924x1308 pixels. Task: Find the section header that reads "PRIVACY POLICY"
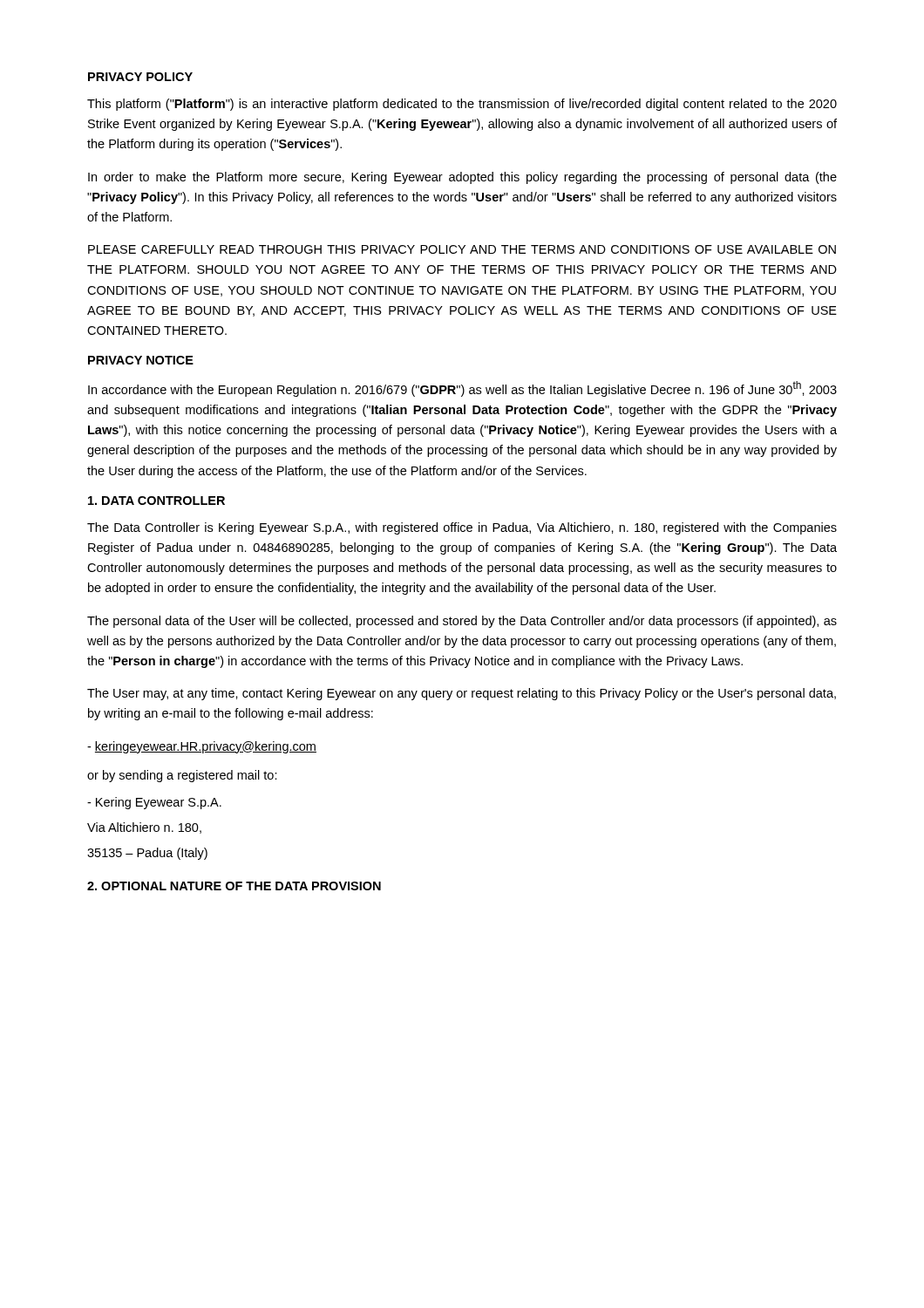[x=140, y=77]
